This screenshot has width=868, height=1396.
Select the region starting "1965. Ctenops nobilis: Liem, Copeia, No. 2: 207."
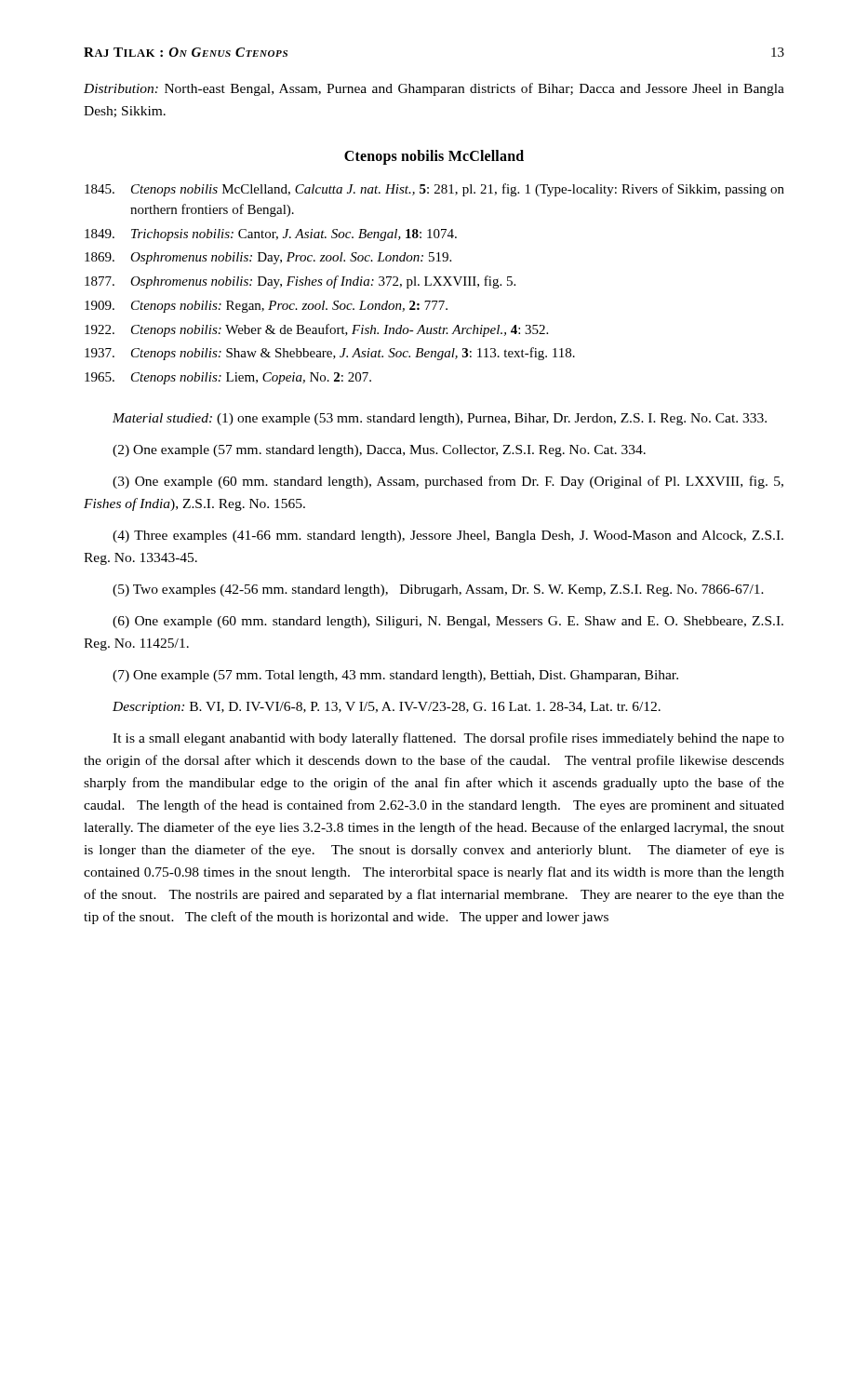pyautogui.click(x=228, y=378)
